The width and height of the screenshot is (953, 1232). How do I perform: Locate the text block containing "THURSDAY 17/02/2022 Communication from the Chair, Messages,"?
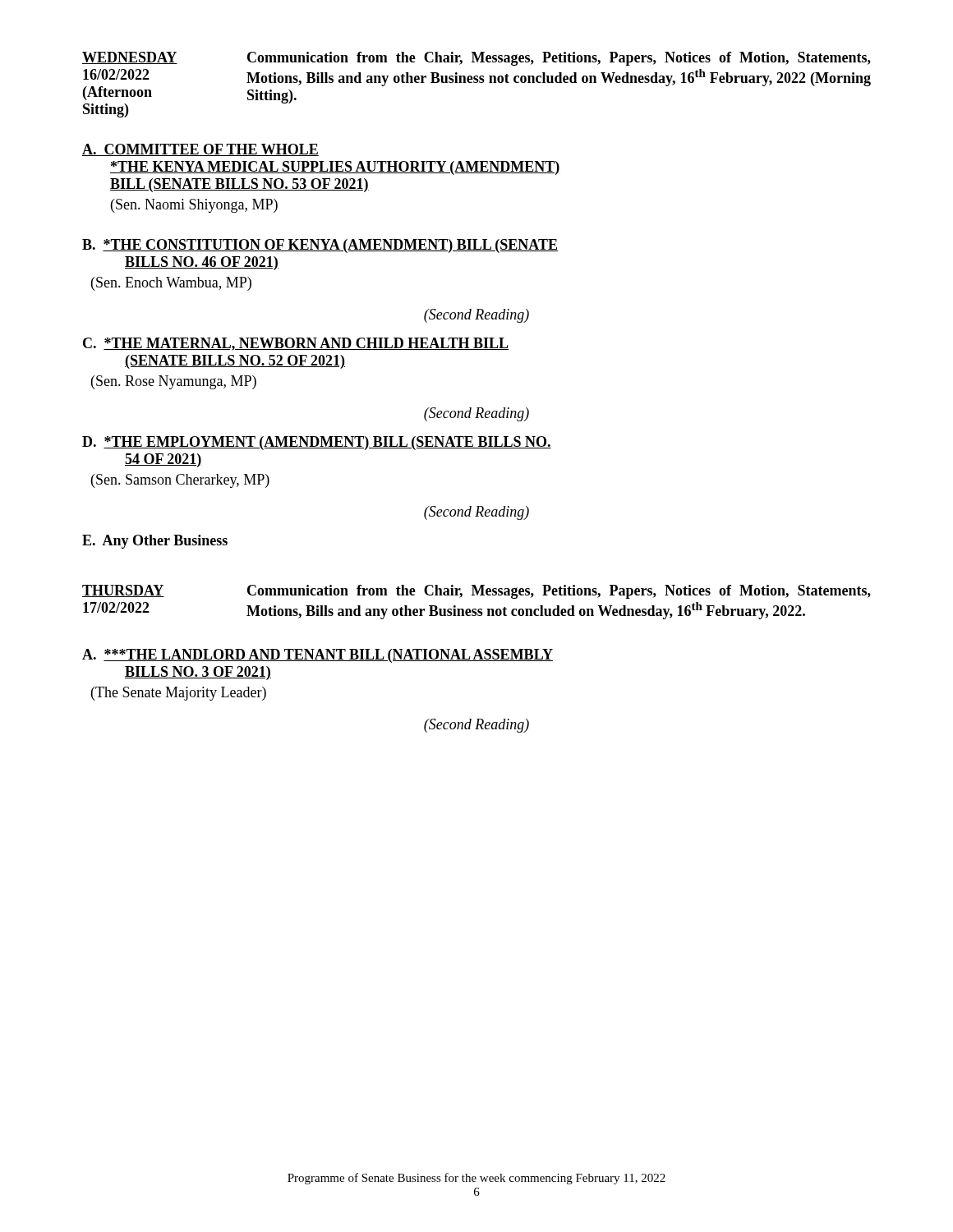click(476, 601)
